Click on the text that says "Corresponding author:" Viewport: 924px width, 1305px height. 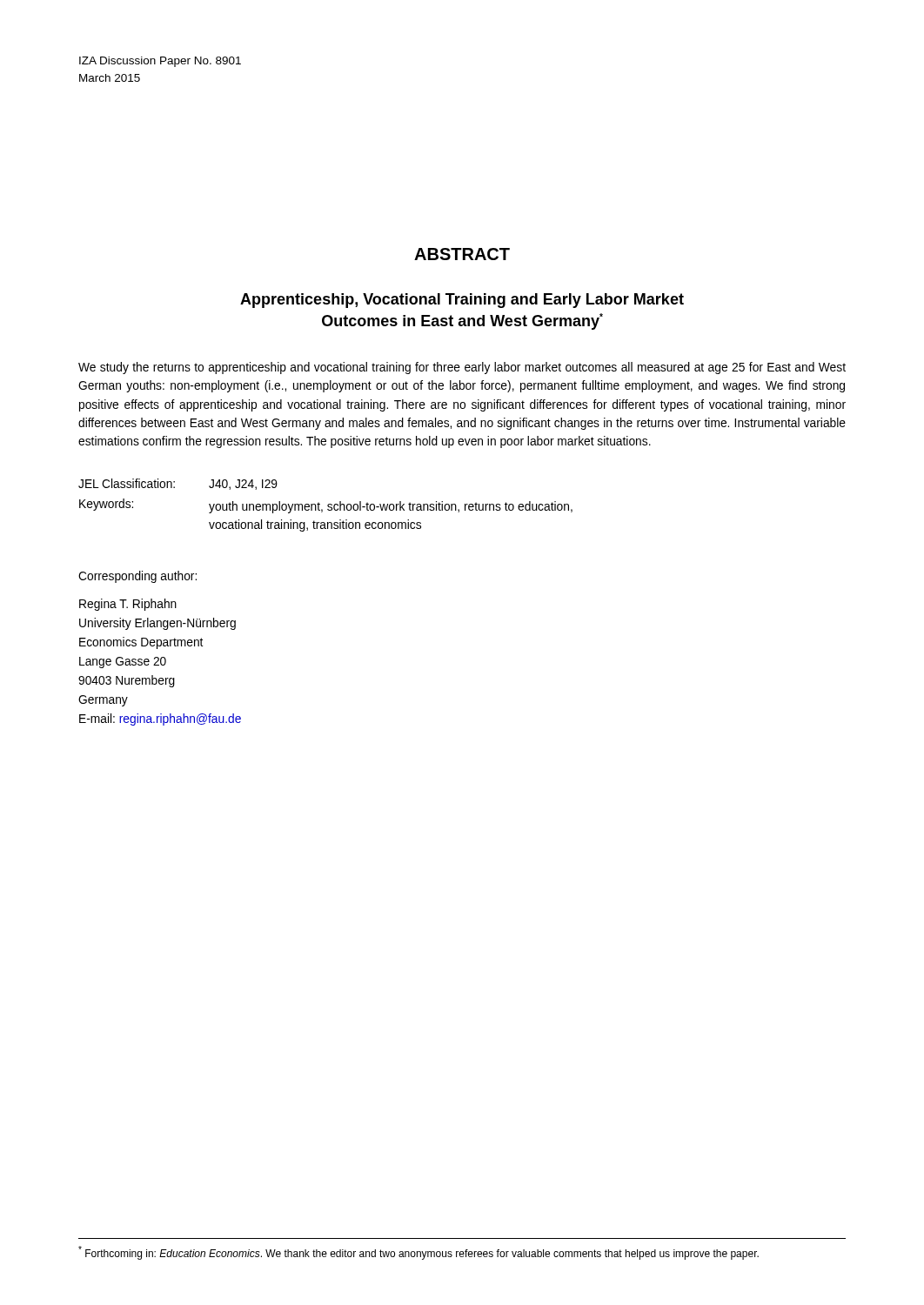(138, 576)
